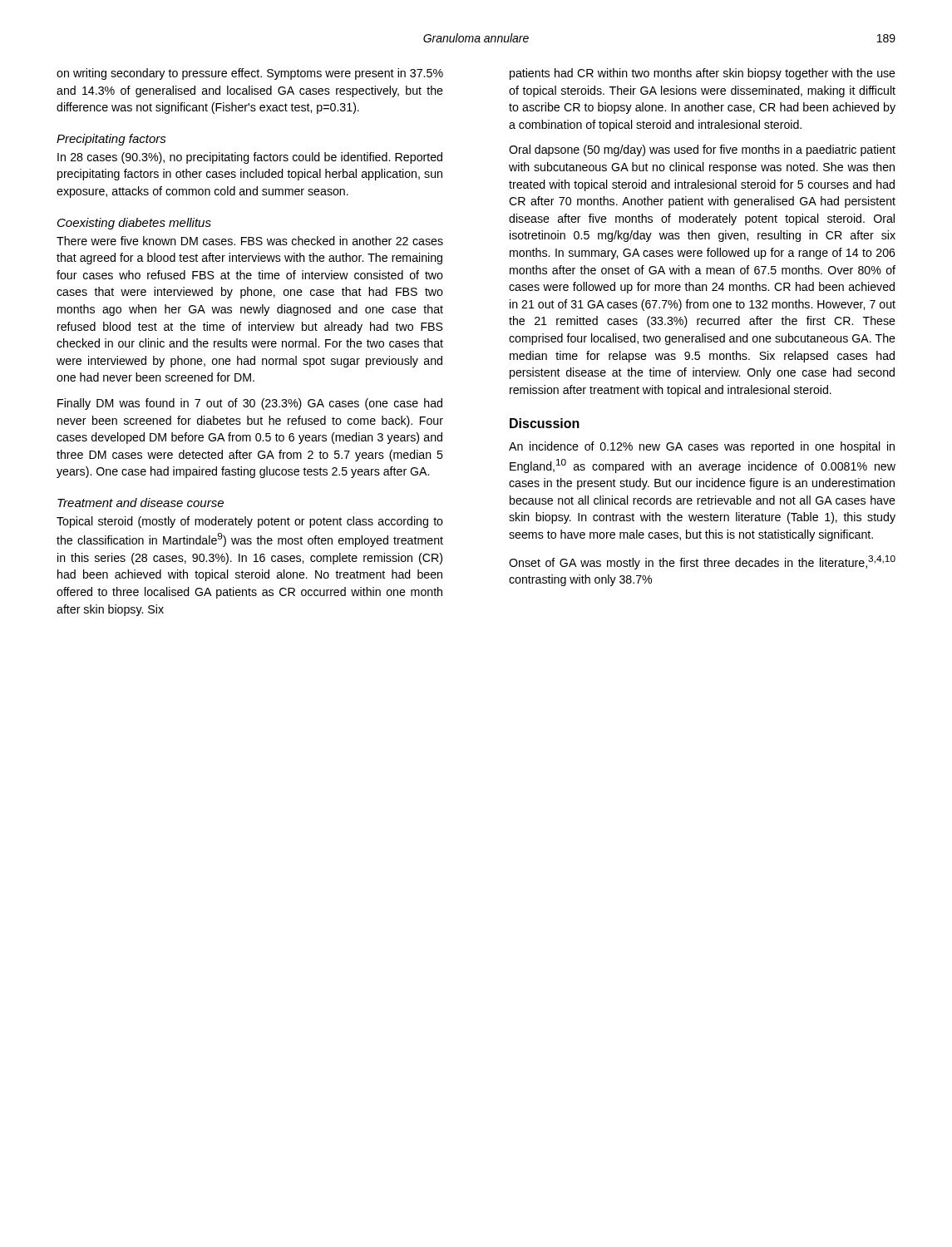Navigate to the passage starting "Topical steroid (mostly of"

pyautogui.click(x=250, y=565)
